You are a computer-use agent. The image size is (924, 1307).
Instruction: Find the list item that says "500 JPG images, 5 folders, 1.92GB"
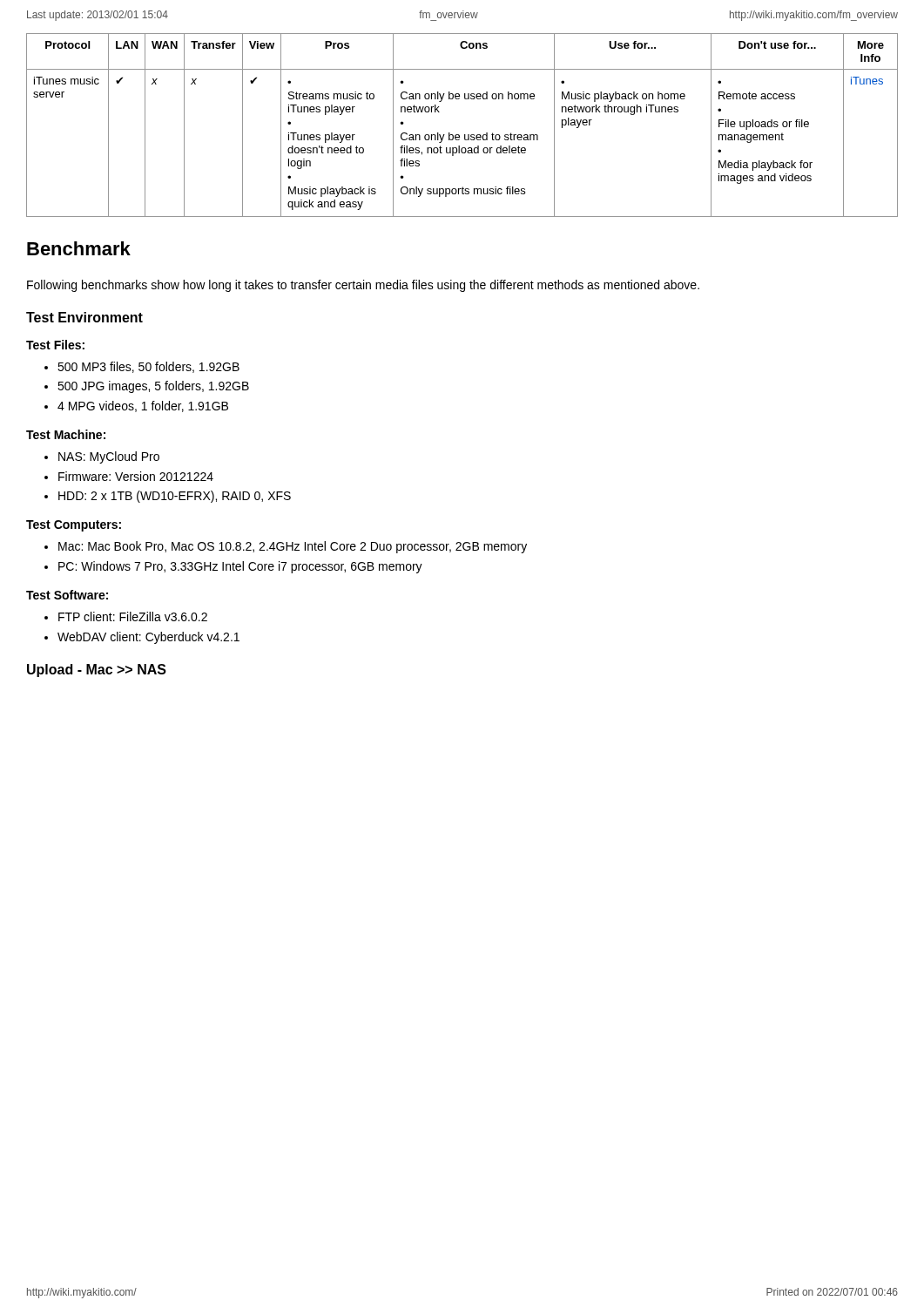[153, 386]
